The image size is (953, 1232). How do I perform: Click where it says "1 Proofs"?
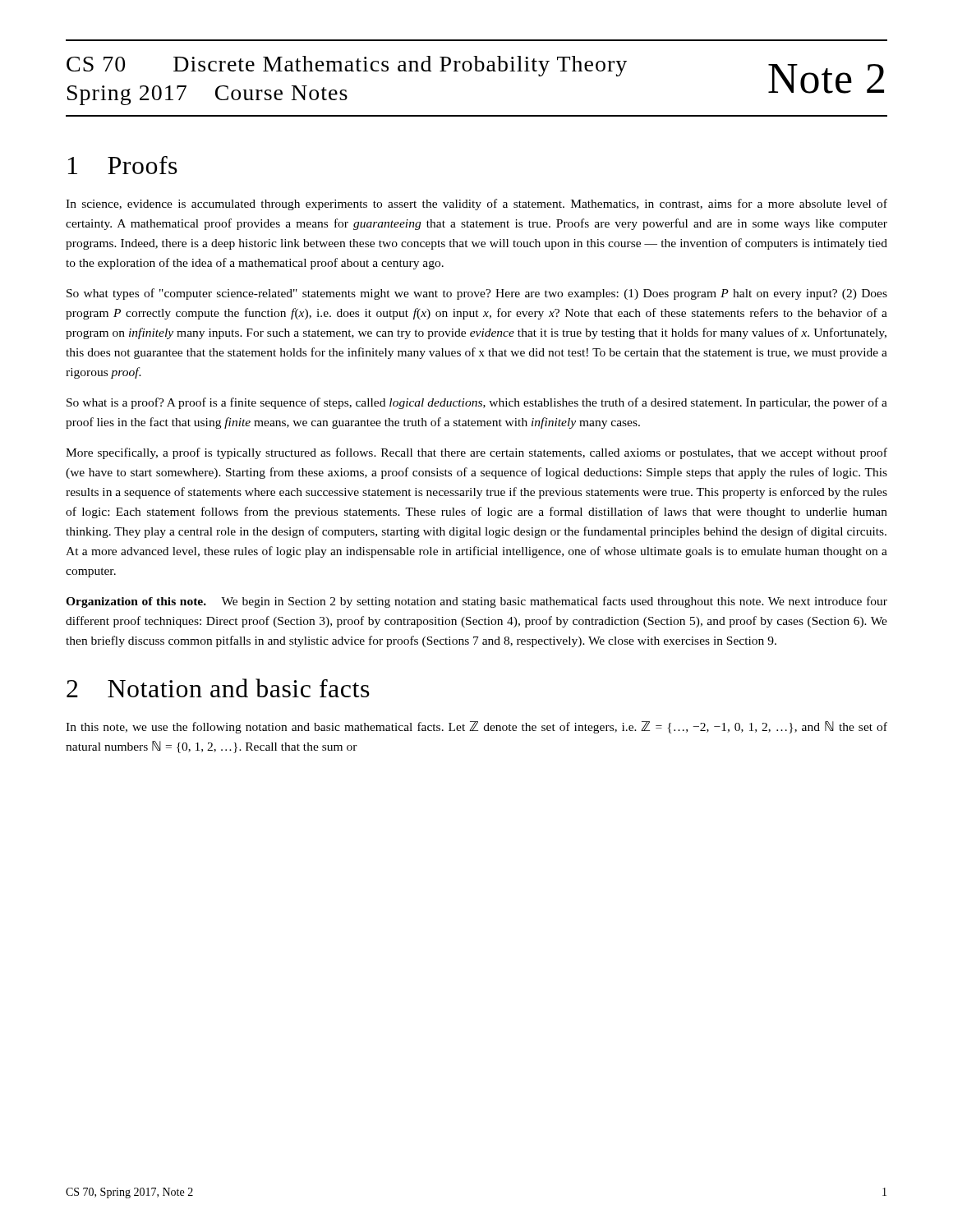122,165
